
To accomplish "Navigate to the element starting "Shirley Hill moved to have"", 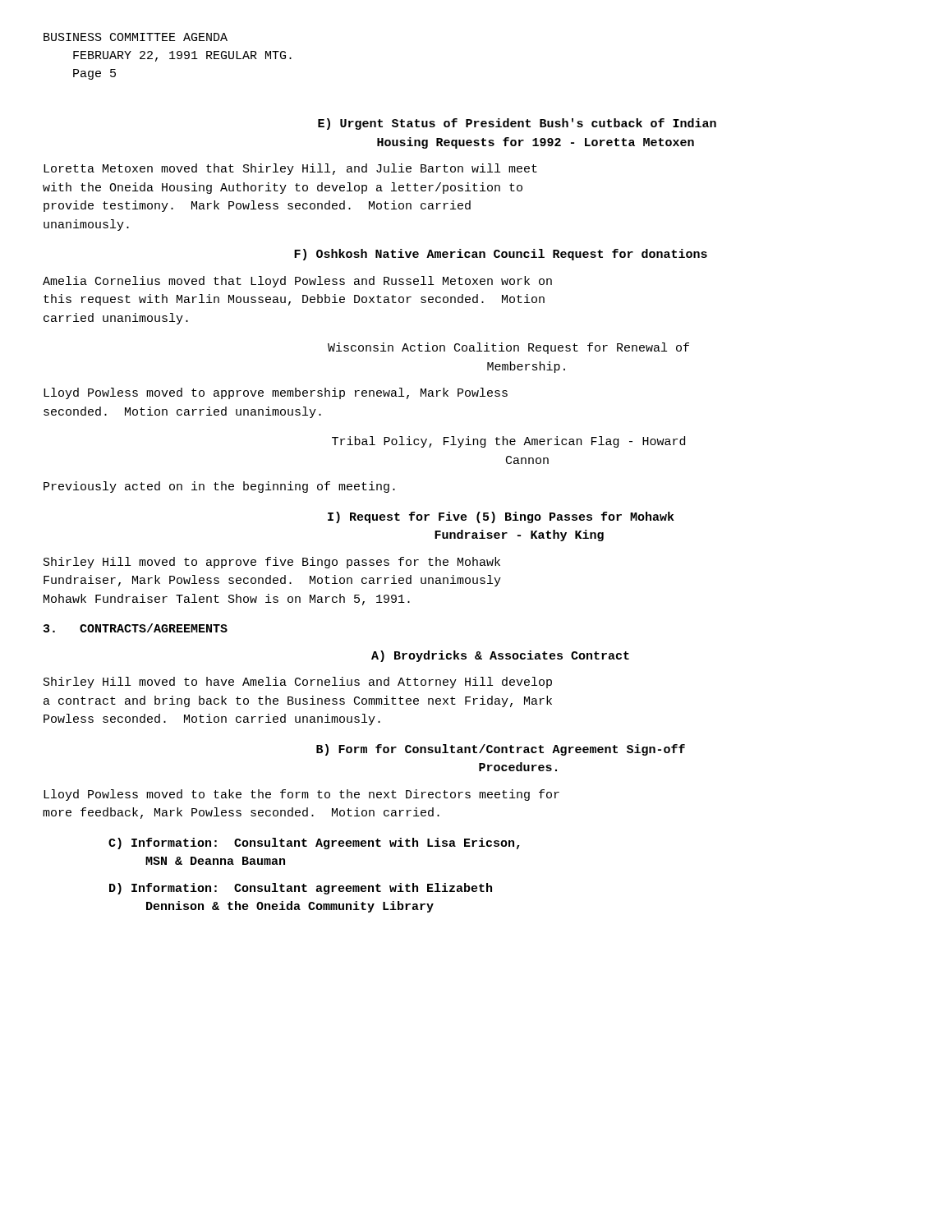I will coord(298,702).
